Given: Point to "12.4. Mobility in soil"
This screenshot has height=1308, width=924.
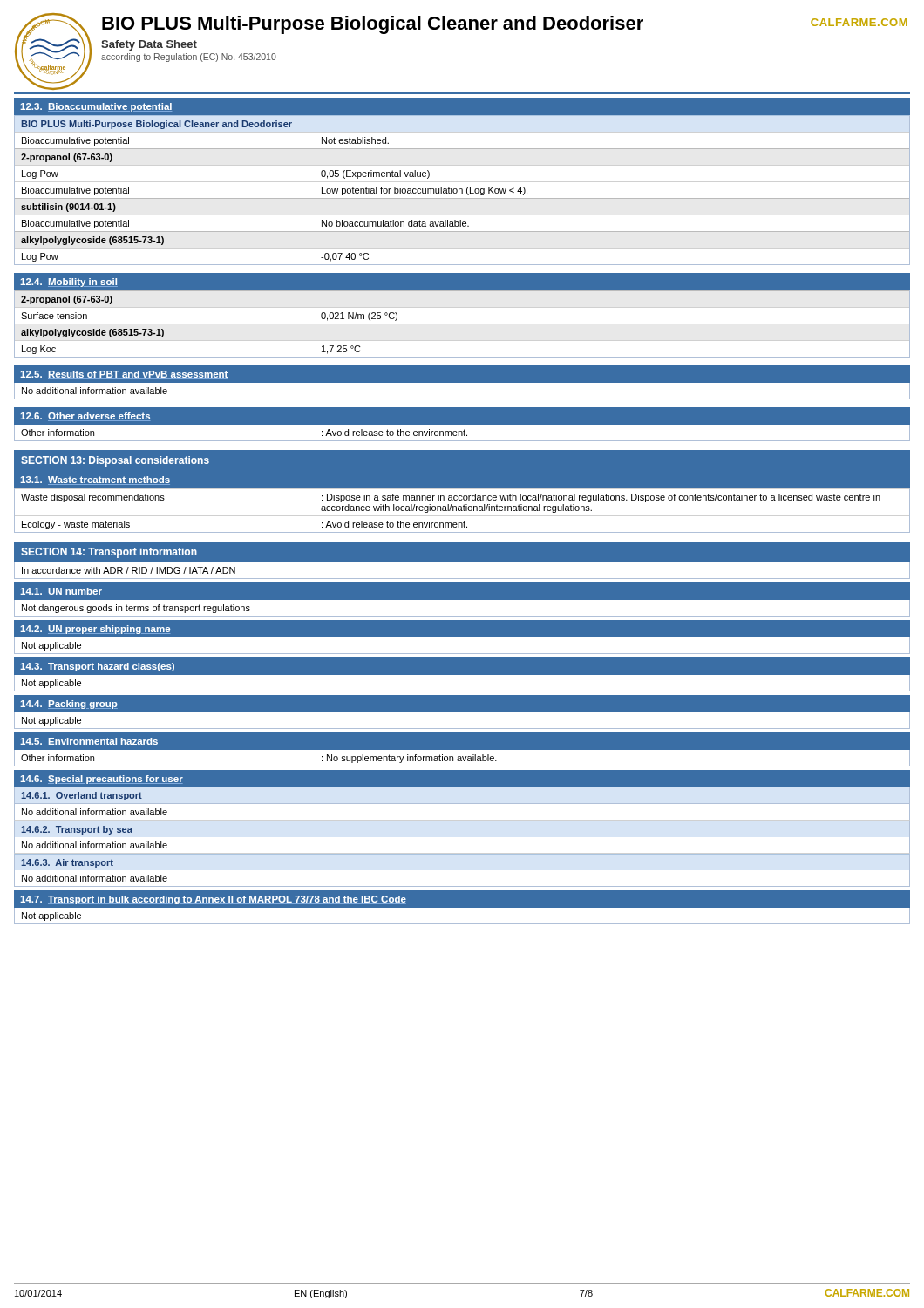Looking at the screenshot, I should coord(69,282).
